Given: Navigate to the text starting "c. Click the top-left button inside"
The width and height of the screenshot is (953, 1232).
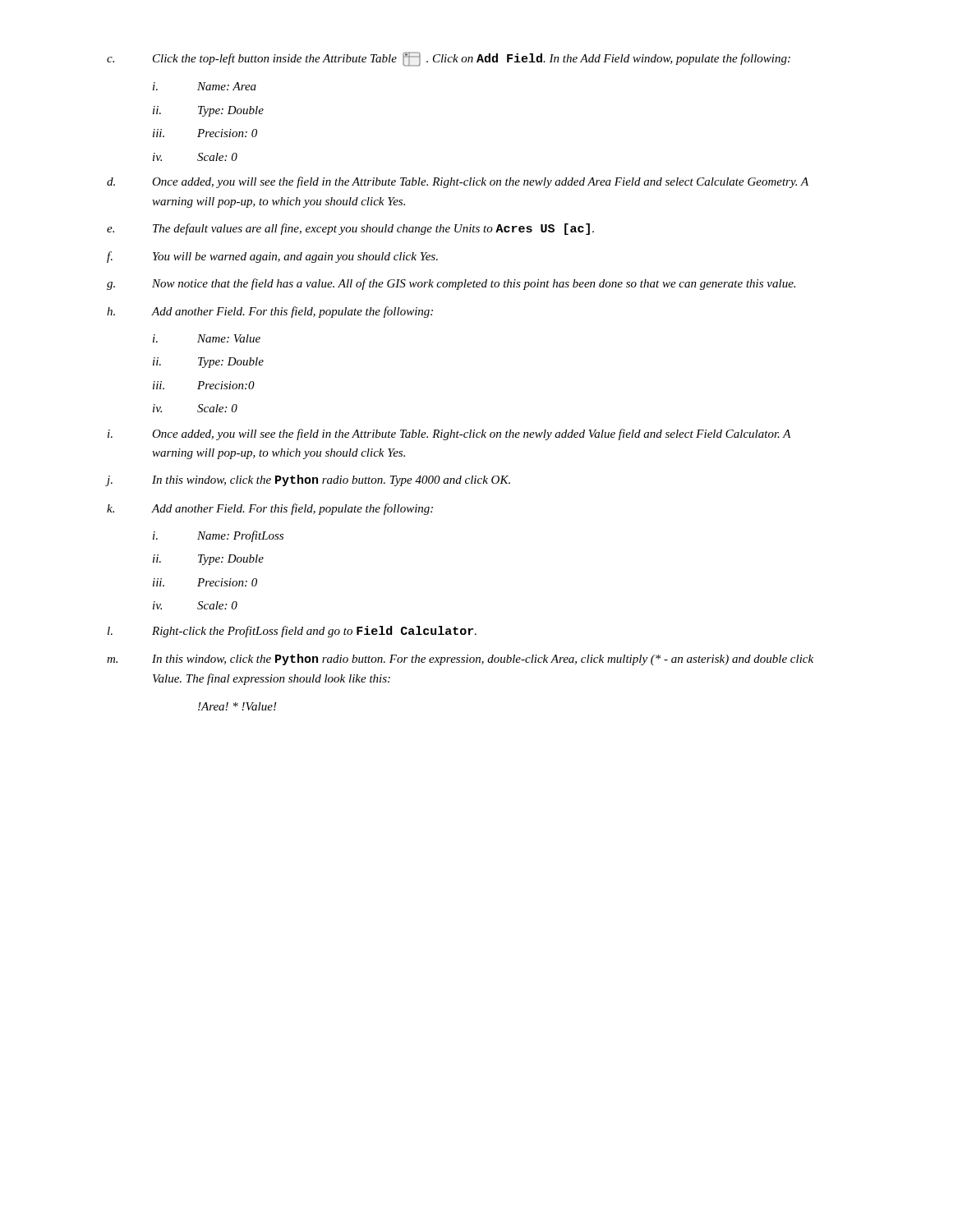Looking at the screenshot, I should [x=468, y=59].
